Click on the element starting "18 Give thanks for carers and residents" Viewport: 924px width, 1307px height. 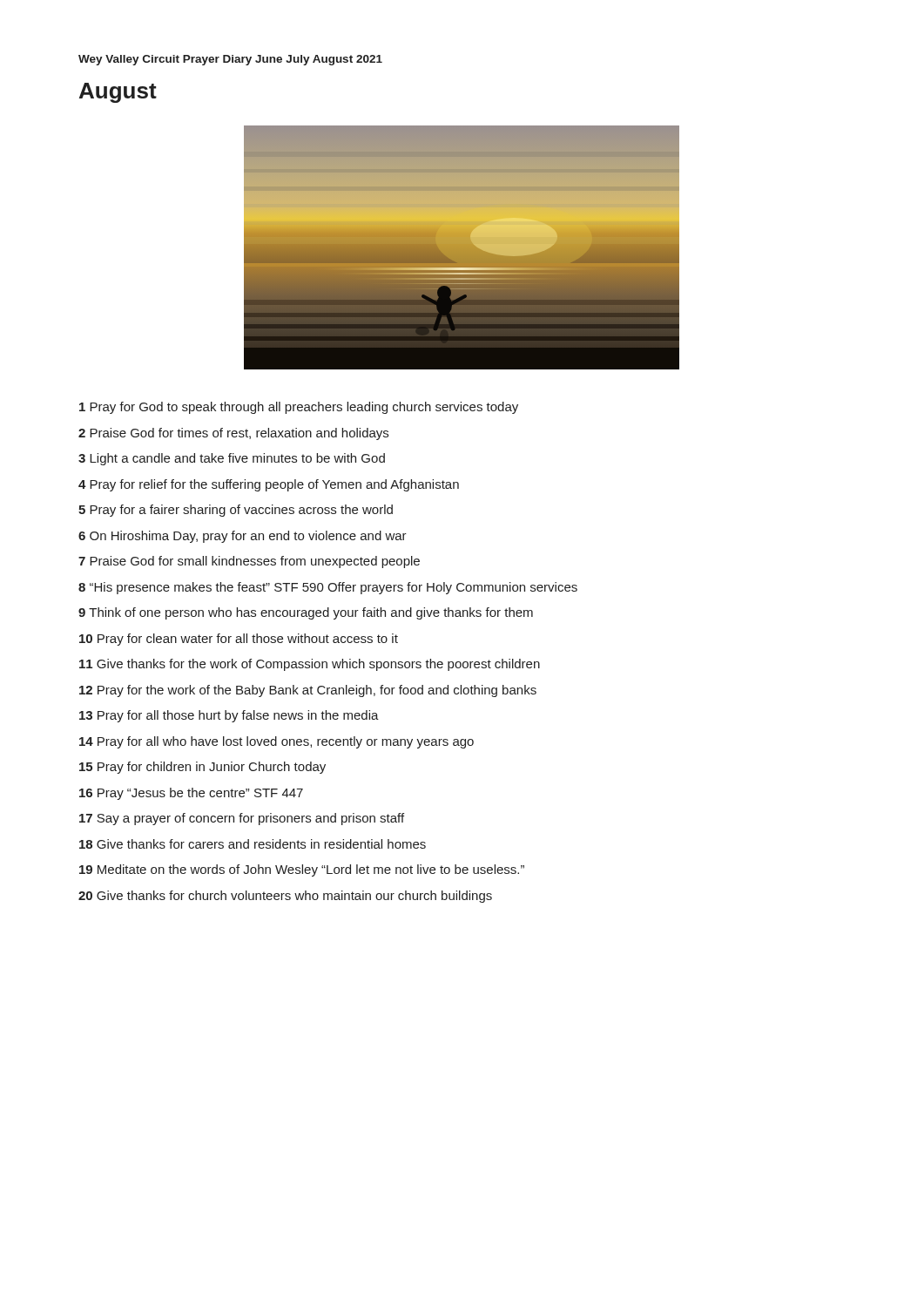coord(252,843)
